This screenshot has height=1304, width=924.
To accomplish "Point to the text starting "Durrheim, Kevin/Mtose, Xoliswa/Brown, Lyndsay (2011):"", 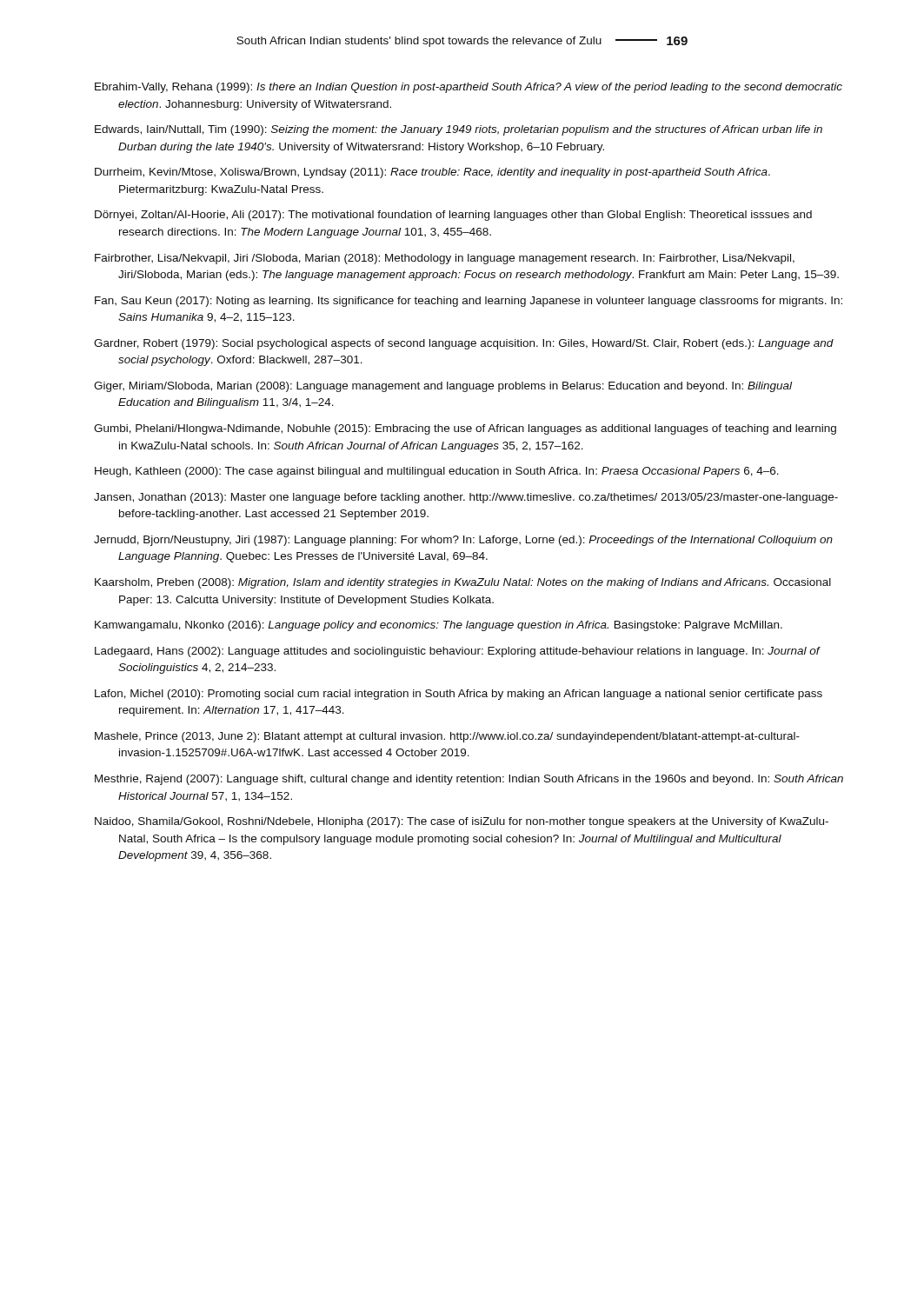I will coord(432,180).
